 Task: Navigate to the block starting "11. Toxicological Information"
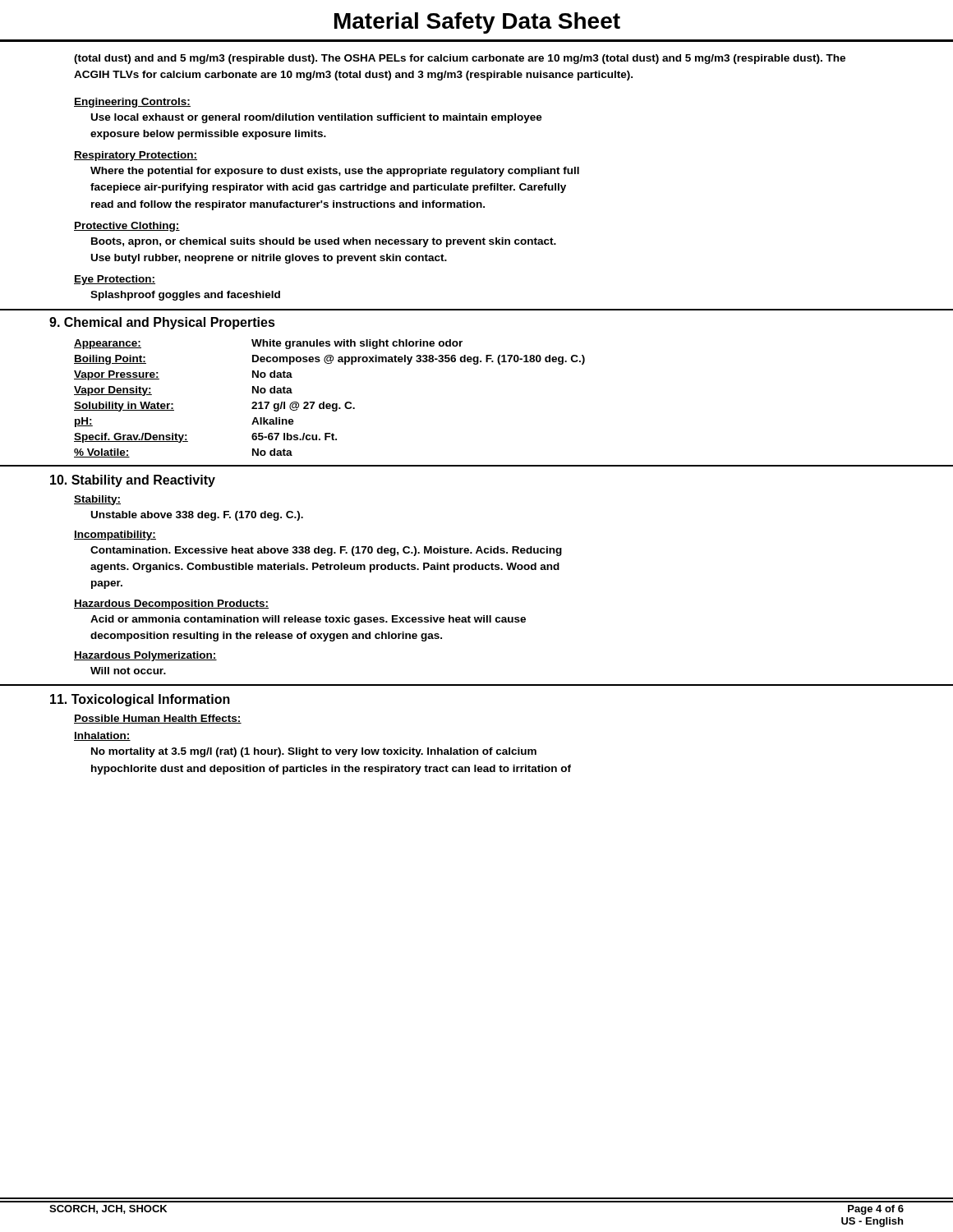pyautogui.click(x=140, y=700)
